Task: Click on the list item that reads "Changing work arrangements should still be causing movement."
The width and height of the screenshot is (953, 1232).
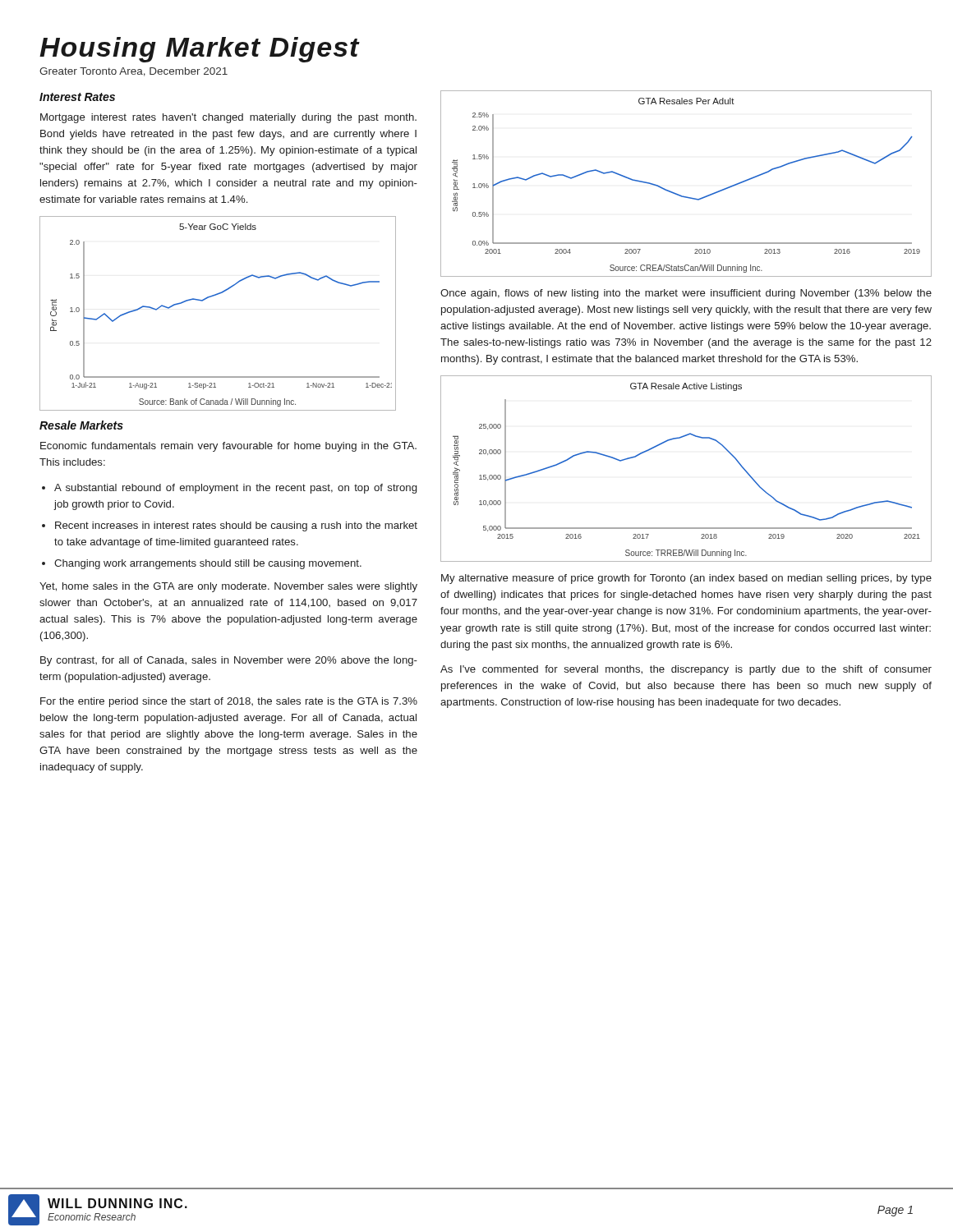Action: (208, 563)
